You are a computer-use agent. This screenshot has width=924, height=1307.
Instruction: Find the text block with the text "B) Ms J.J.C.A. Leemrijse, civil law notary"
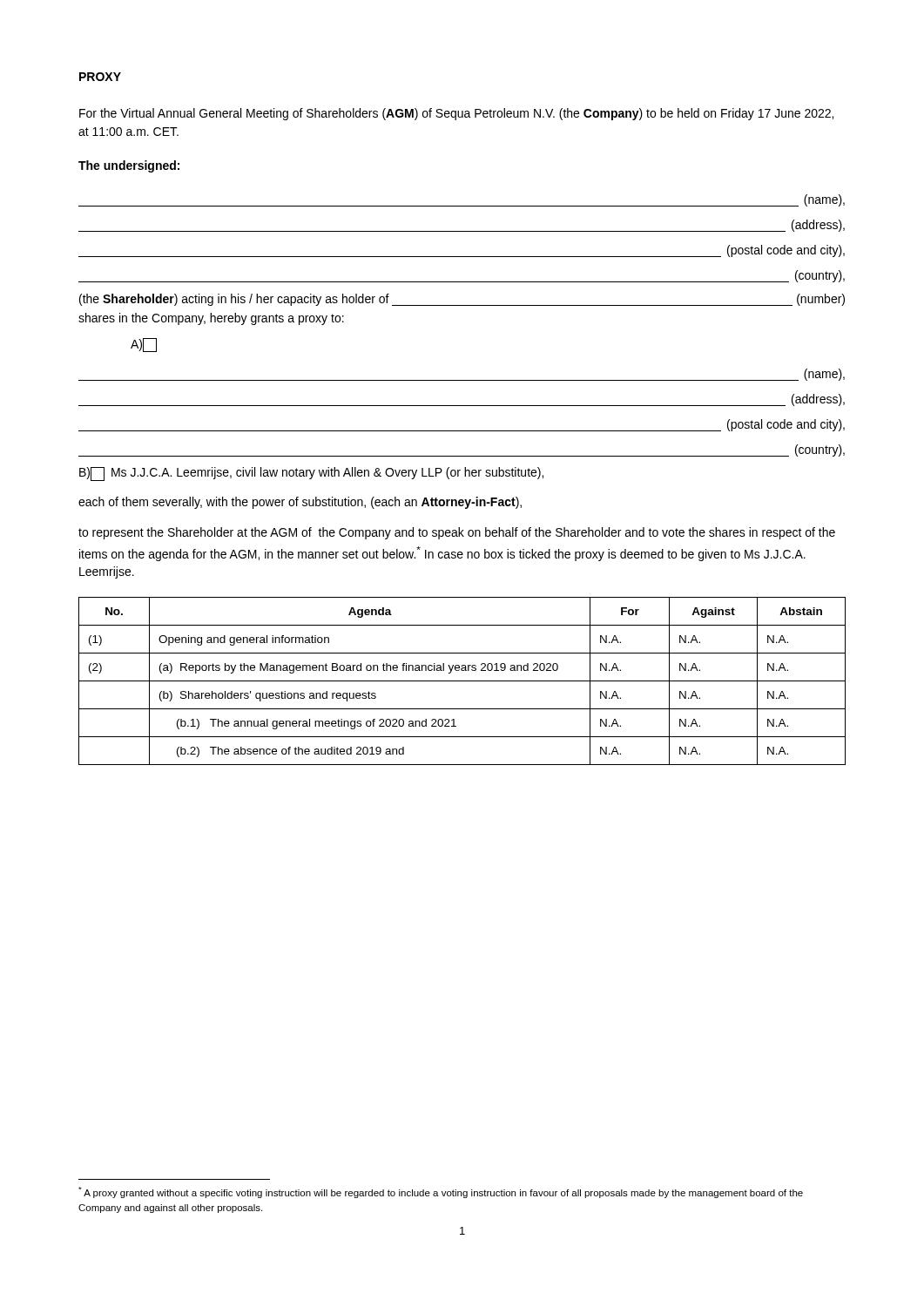coord(311,473)
